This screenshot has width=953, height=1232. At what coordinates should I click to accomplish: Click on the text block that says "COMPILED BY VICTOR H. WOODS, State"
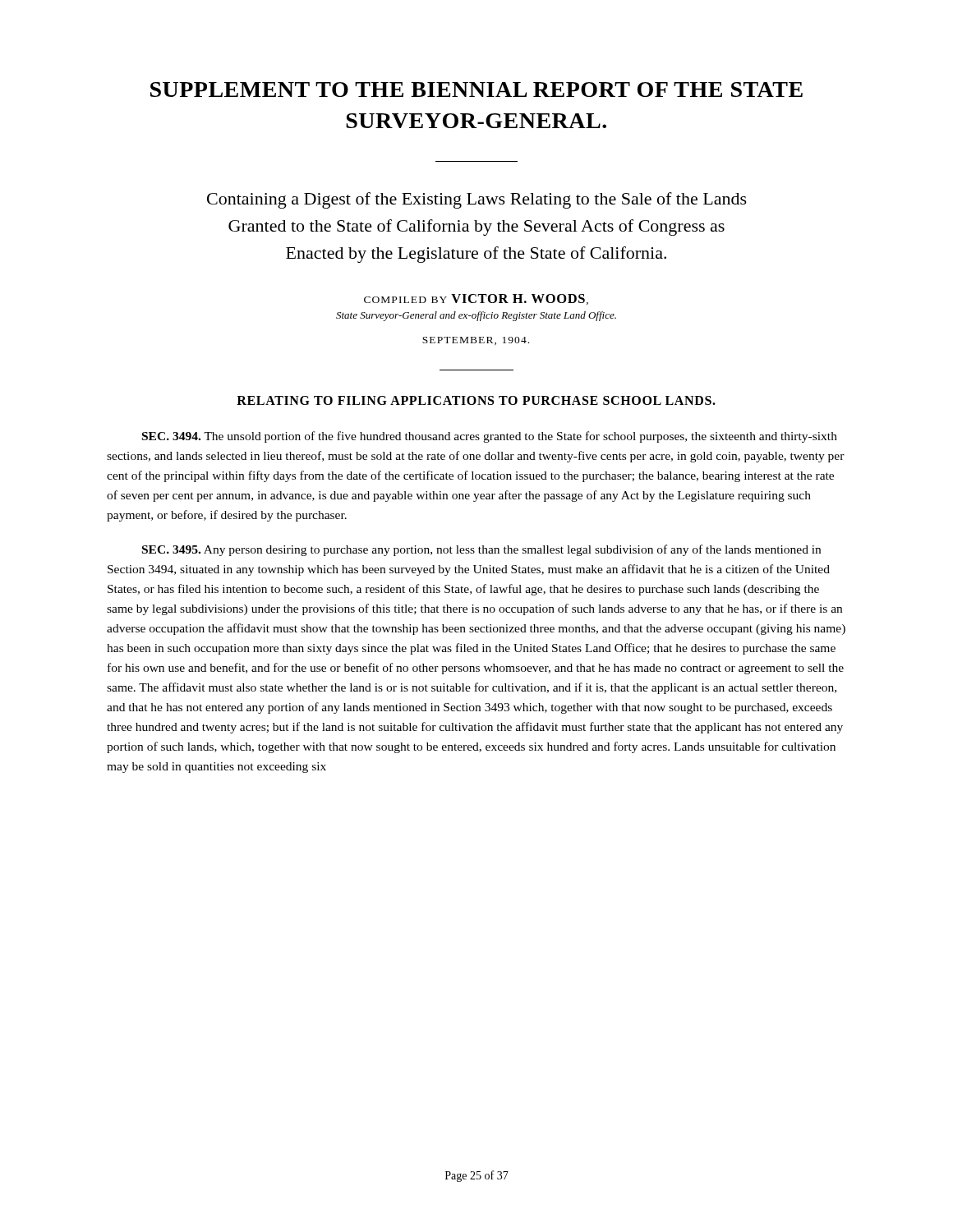click(x=476, y=306)
